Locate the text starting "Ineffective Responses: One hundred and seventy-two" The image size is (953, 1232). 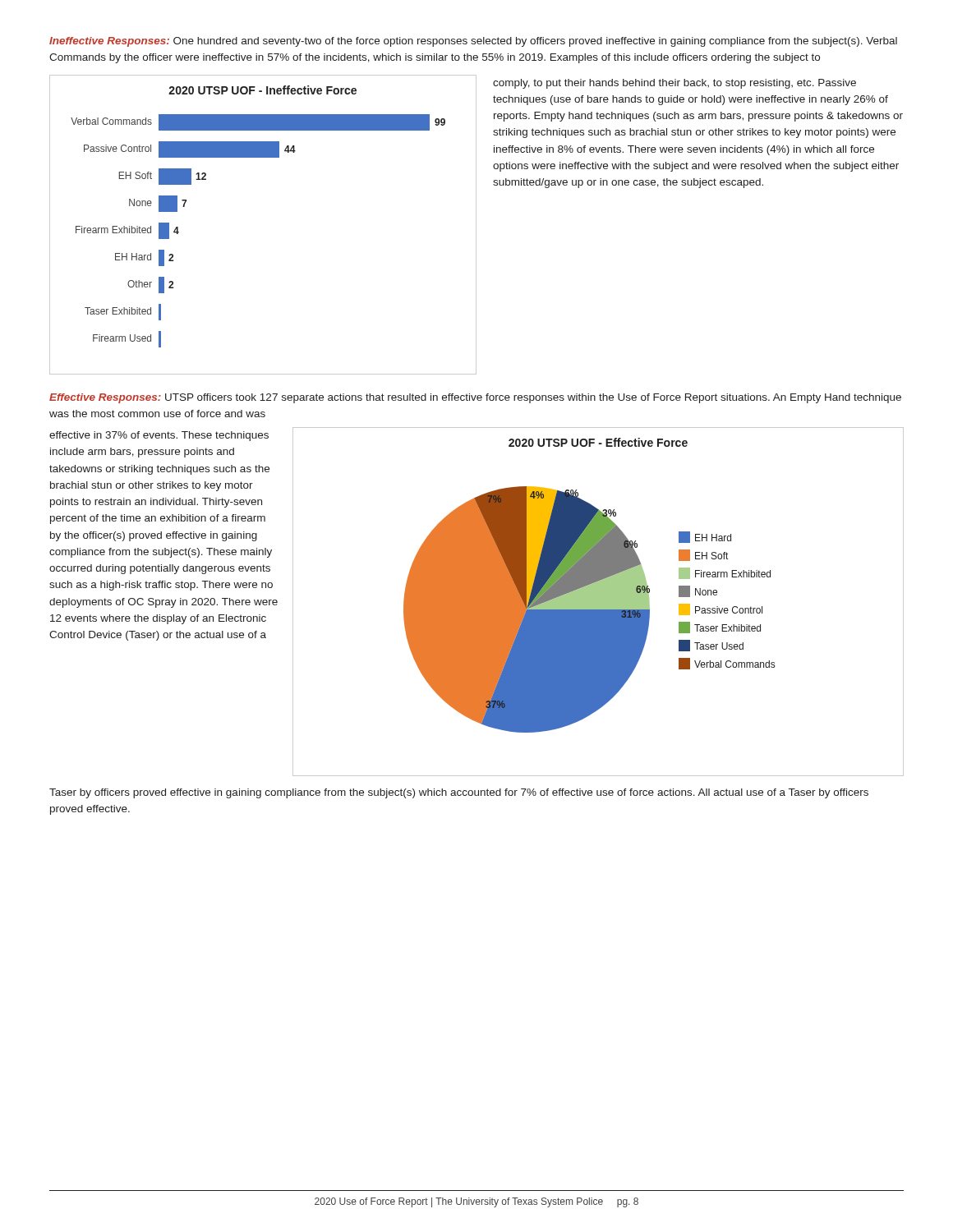point(473,49)
